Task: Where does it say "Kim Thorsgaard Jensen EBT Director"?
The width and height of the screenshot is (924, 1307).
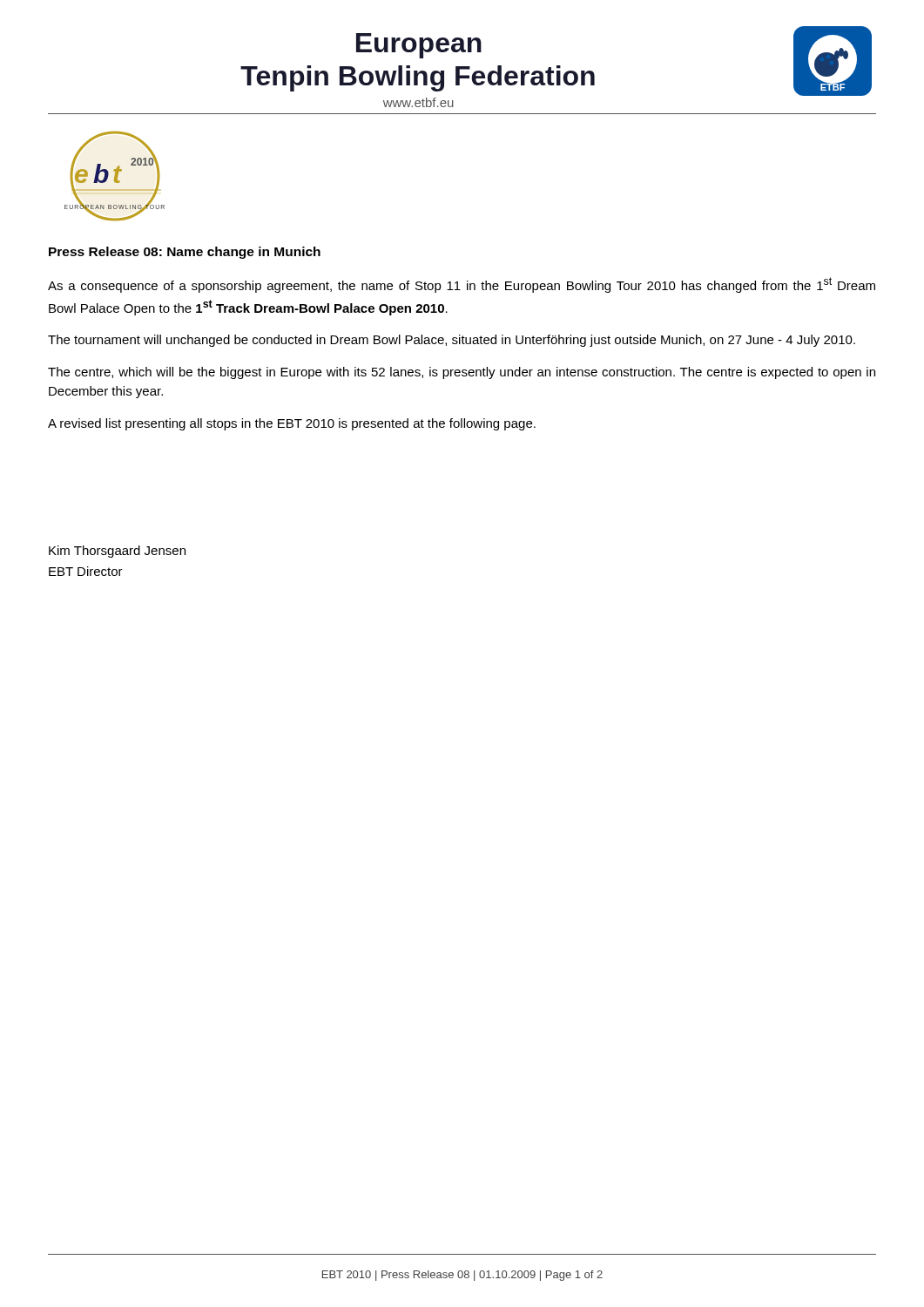Action: pyautogui.click(x=117, y=561)
